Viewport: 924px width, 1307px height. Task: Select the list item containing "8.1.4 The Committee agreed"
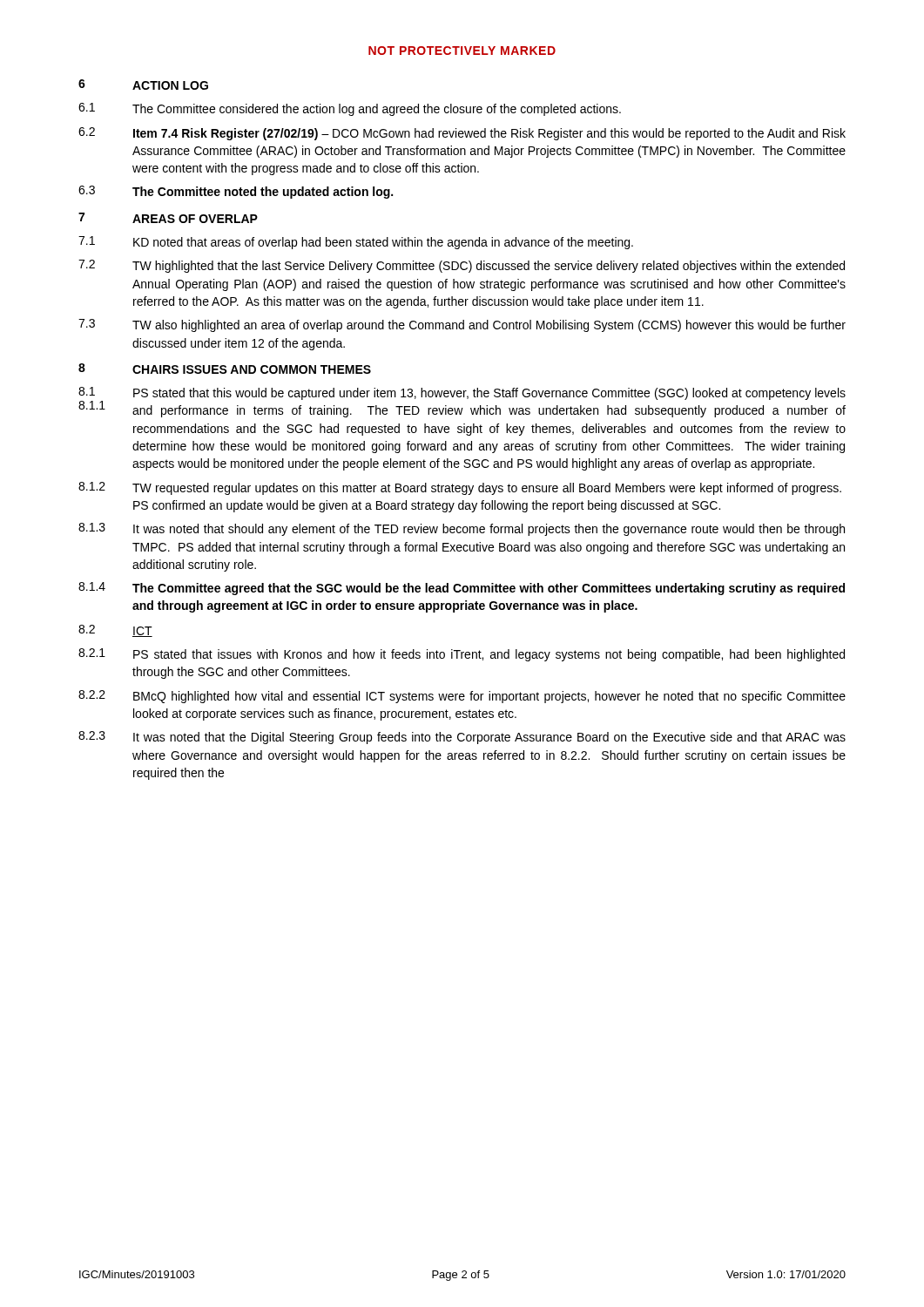(x=462, y=597)
